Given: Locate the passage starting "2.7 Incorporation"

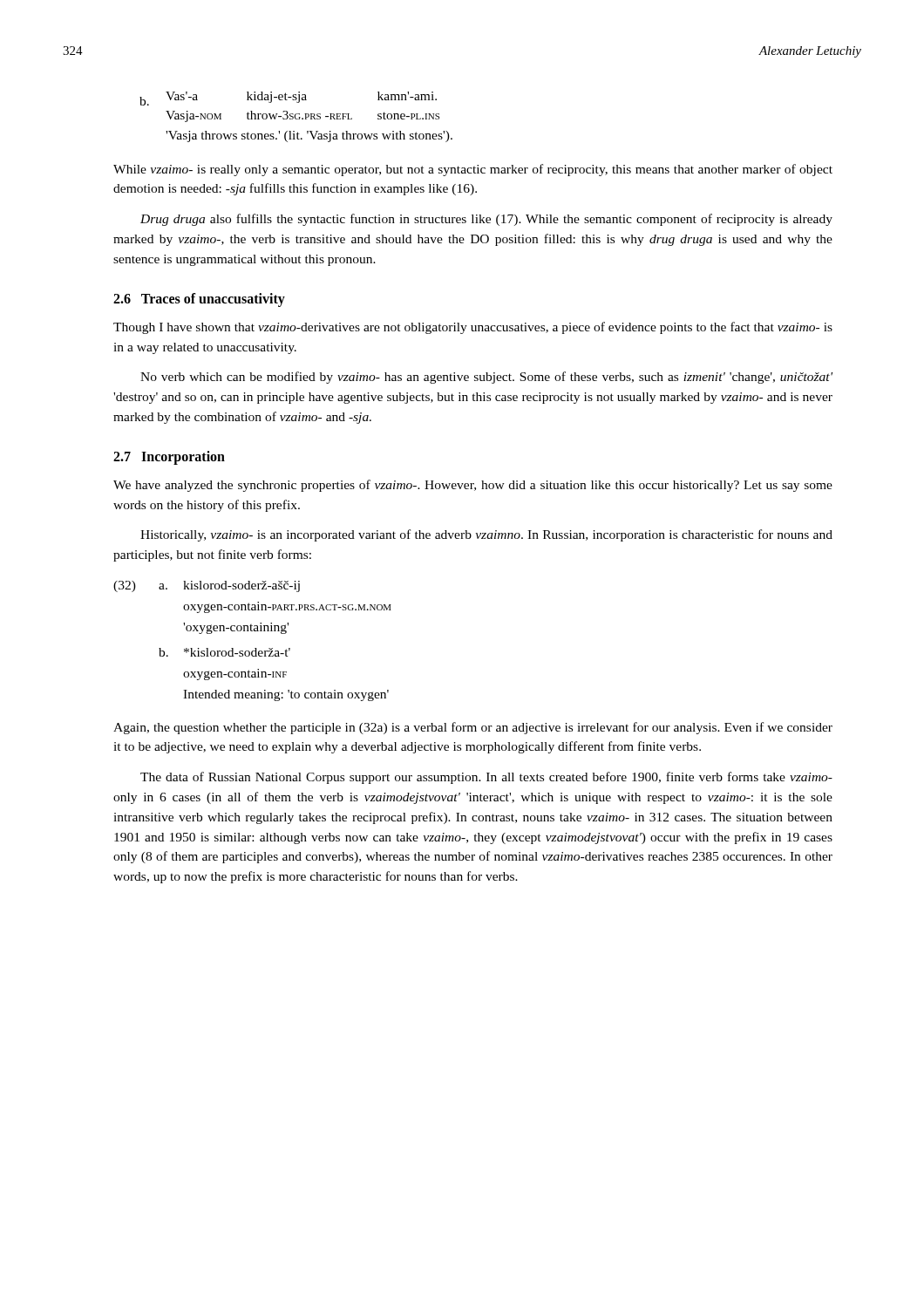Looking at the screenshot, I should pos(169,456).
